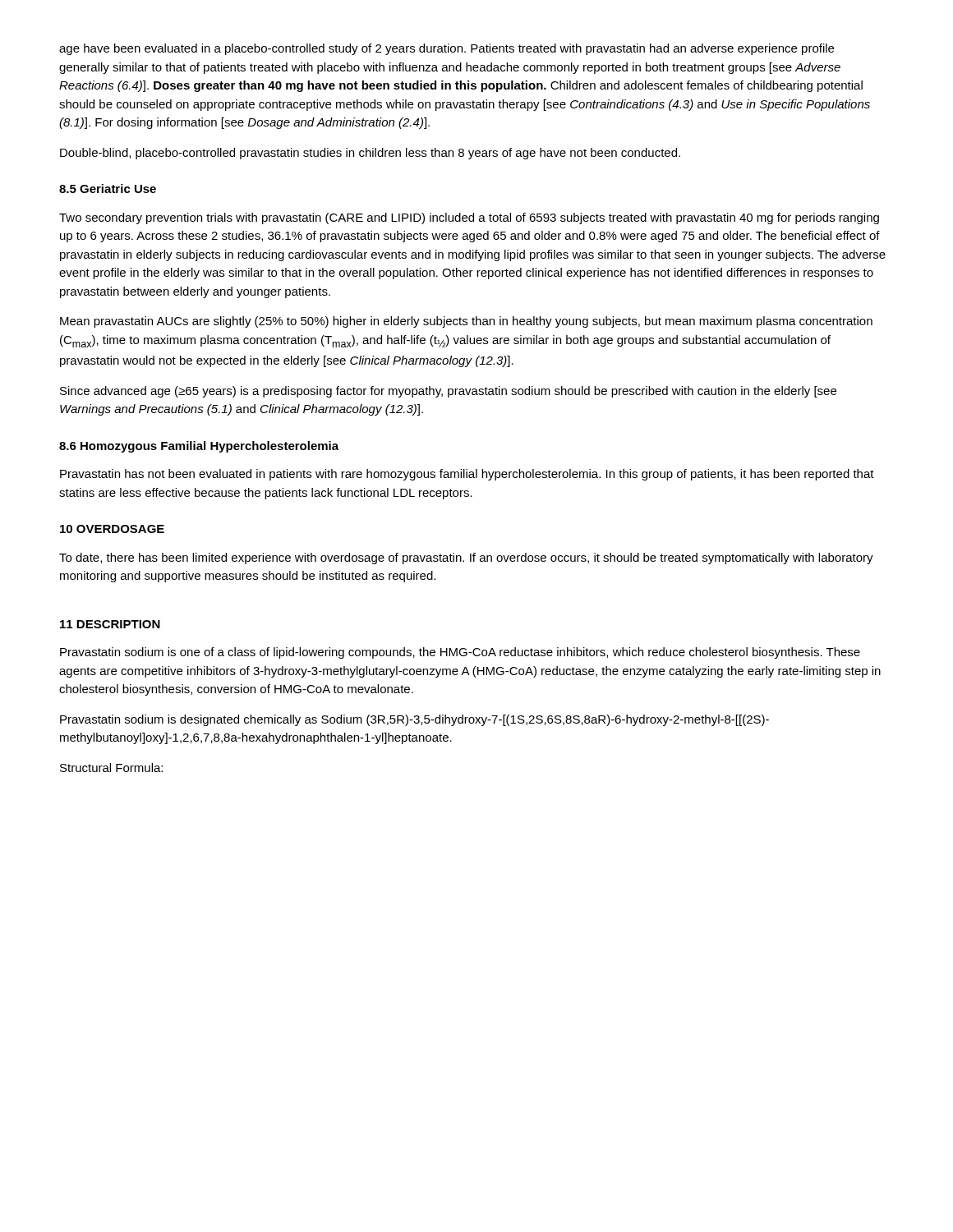This screenshot has height=1232, width=953.
Task: Click on the section header containing "11 DESCRIPTION"
Action: (110, 624)
